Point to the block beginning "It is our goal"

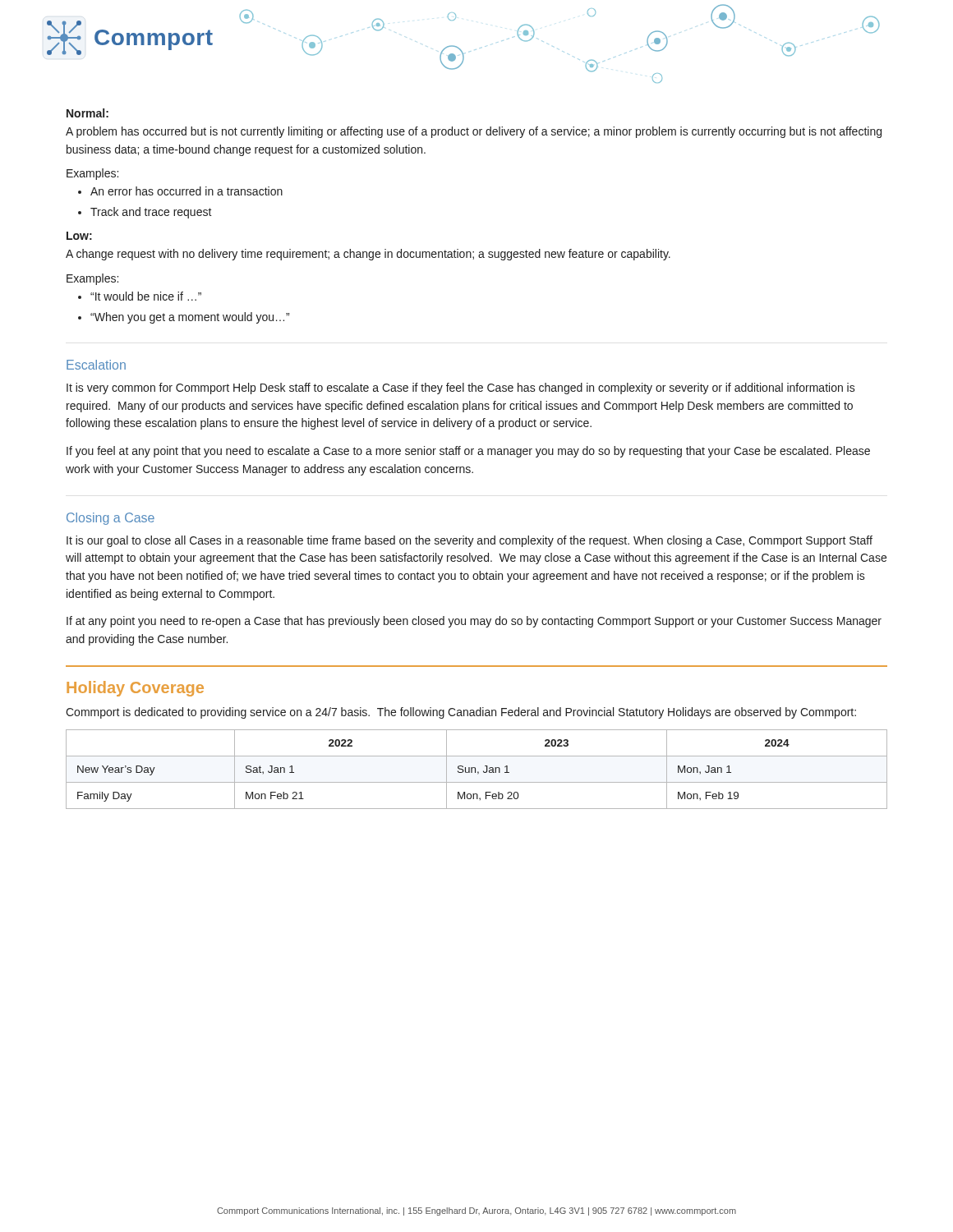coord(476,567)
